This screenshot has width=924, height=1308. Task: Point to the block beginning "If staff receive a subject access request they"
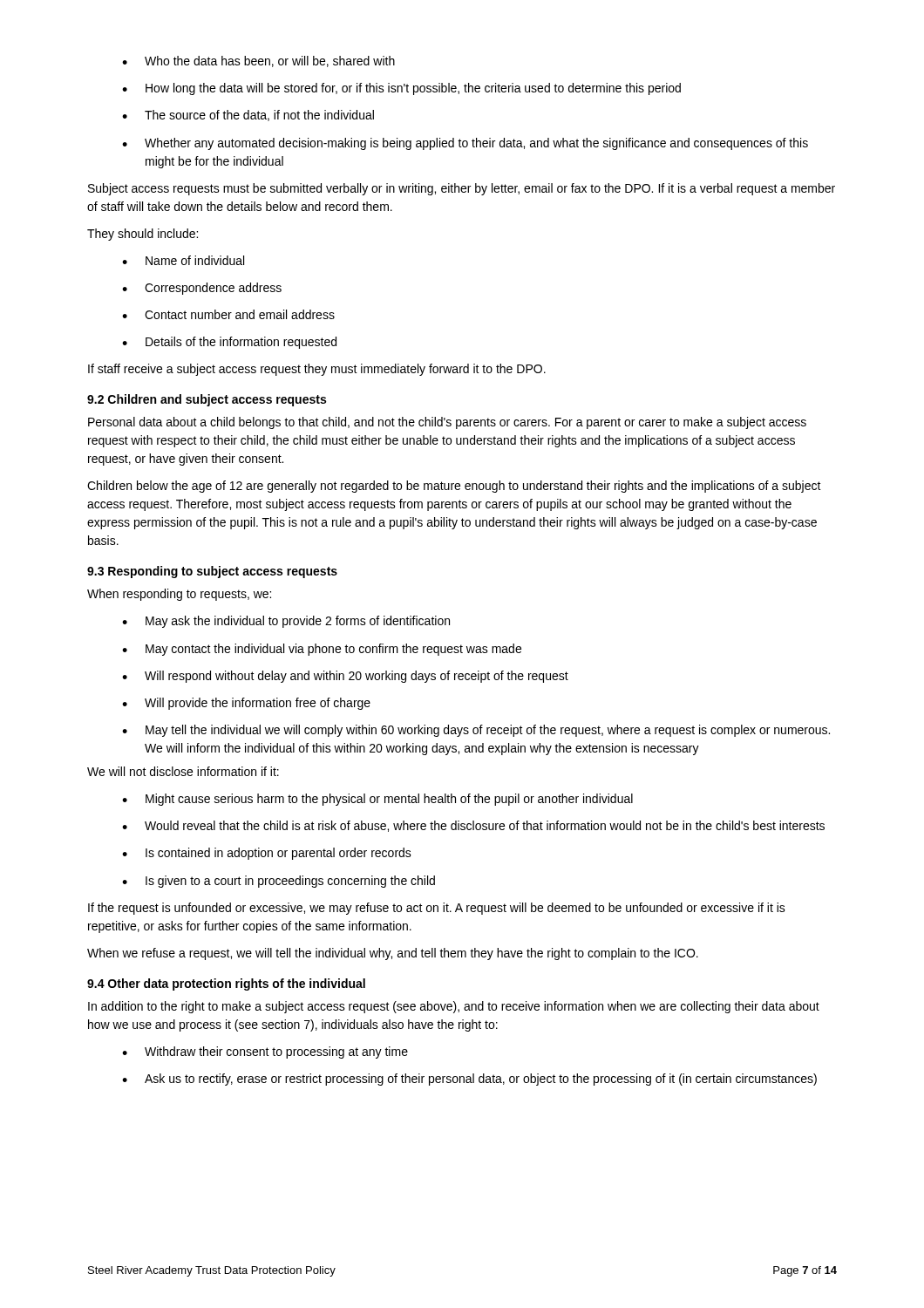click(x=462, y=370)
